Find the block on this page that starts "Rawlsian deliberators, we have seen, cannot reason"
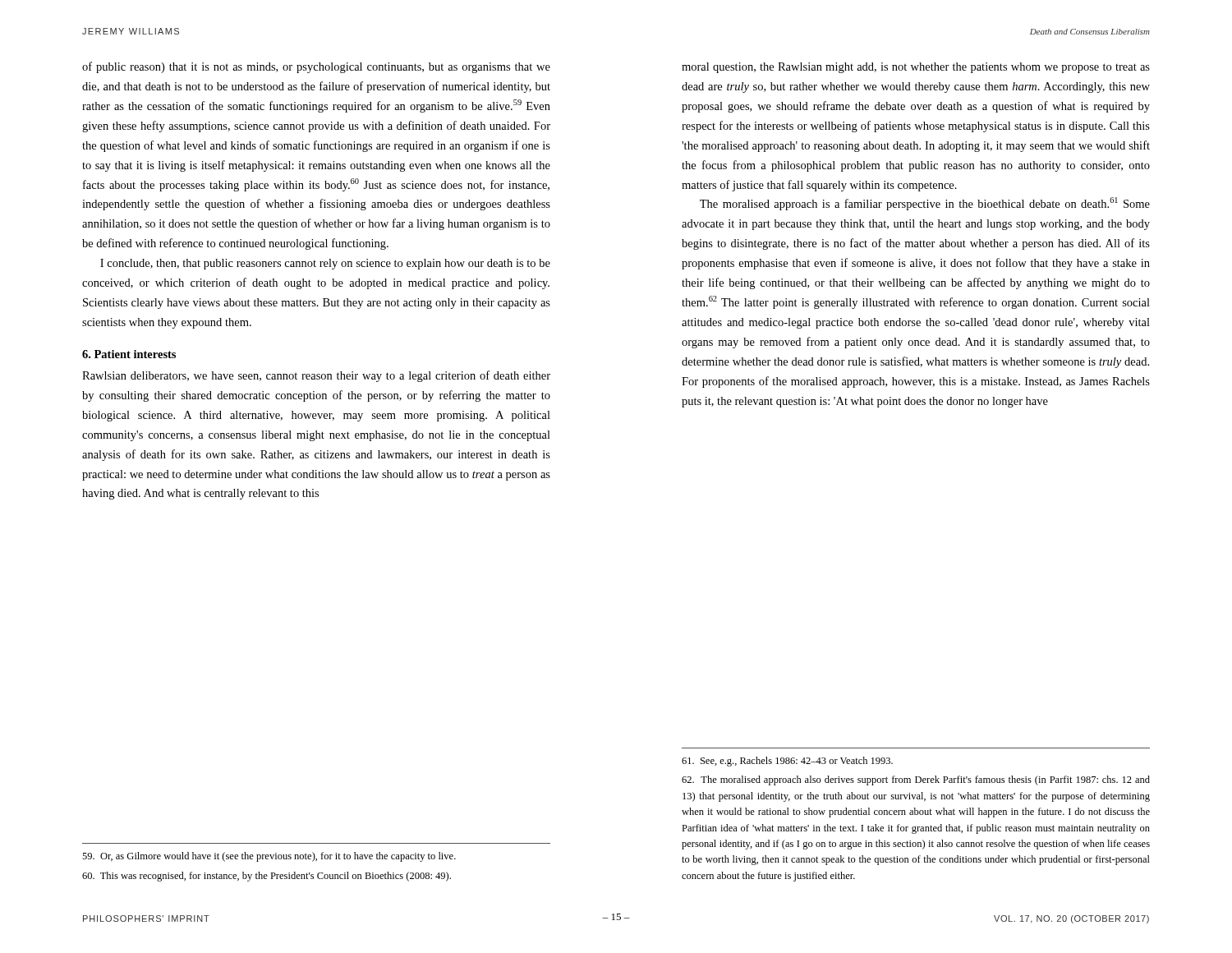The image size is (1232, 953). [316, 435]
